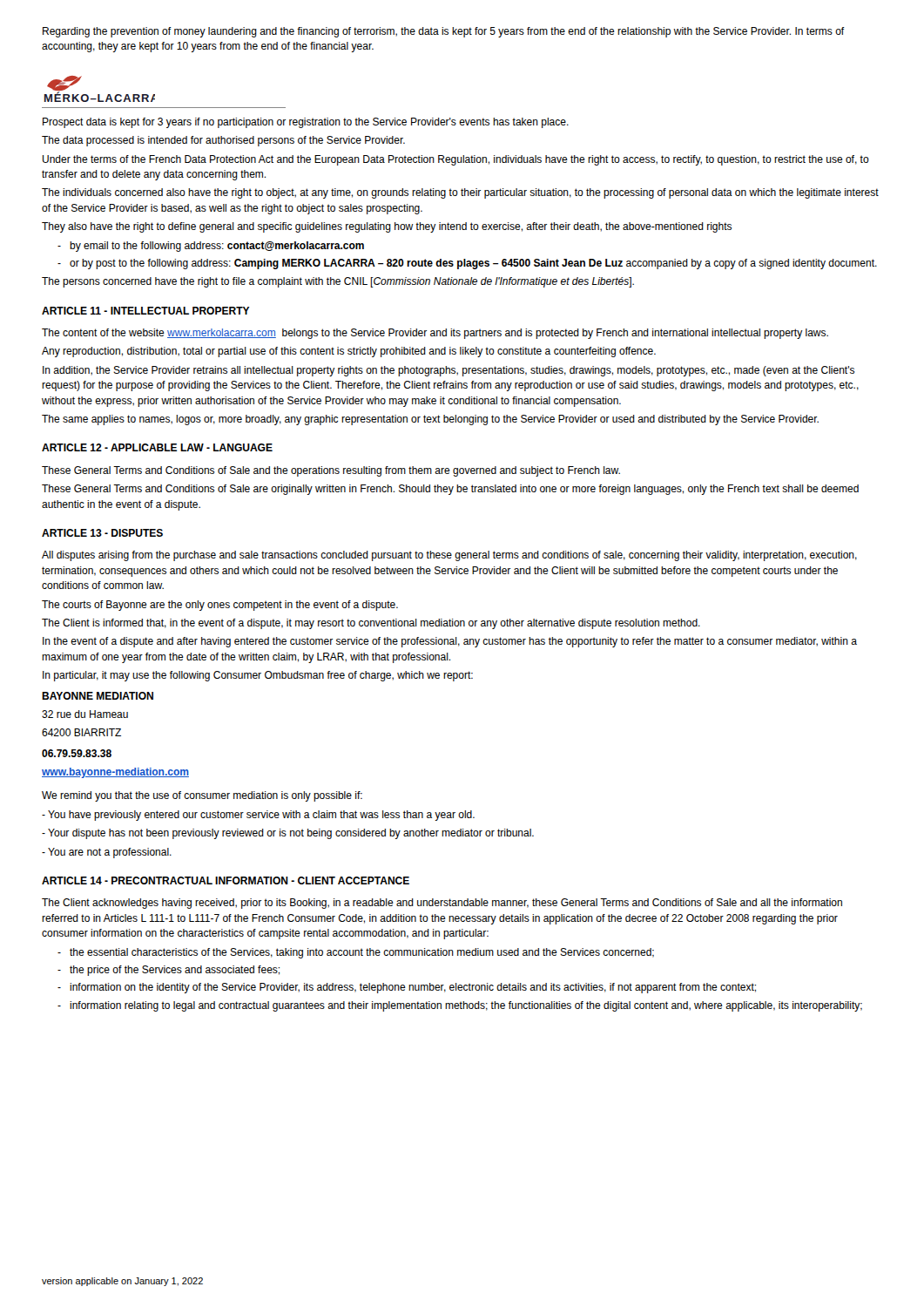
Task: Select the text starting "The Client acknowledges having"
Action: point(462,919)
